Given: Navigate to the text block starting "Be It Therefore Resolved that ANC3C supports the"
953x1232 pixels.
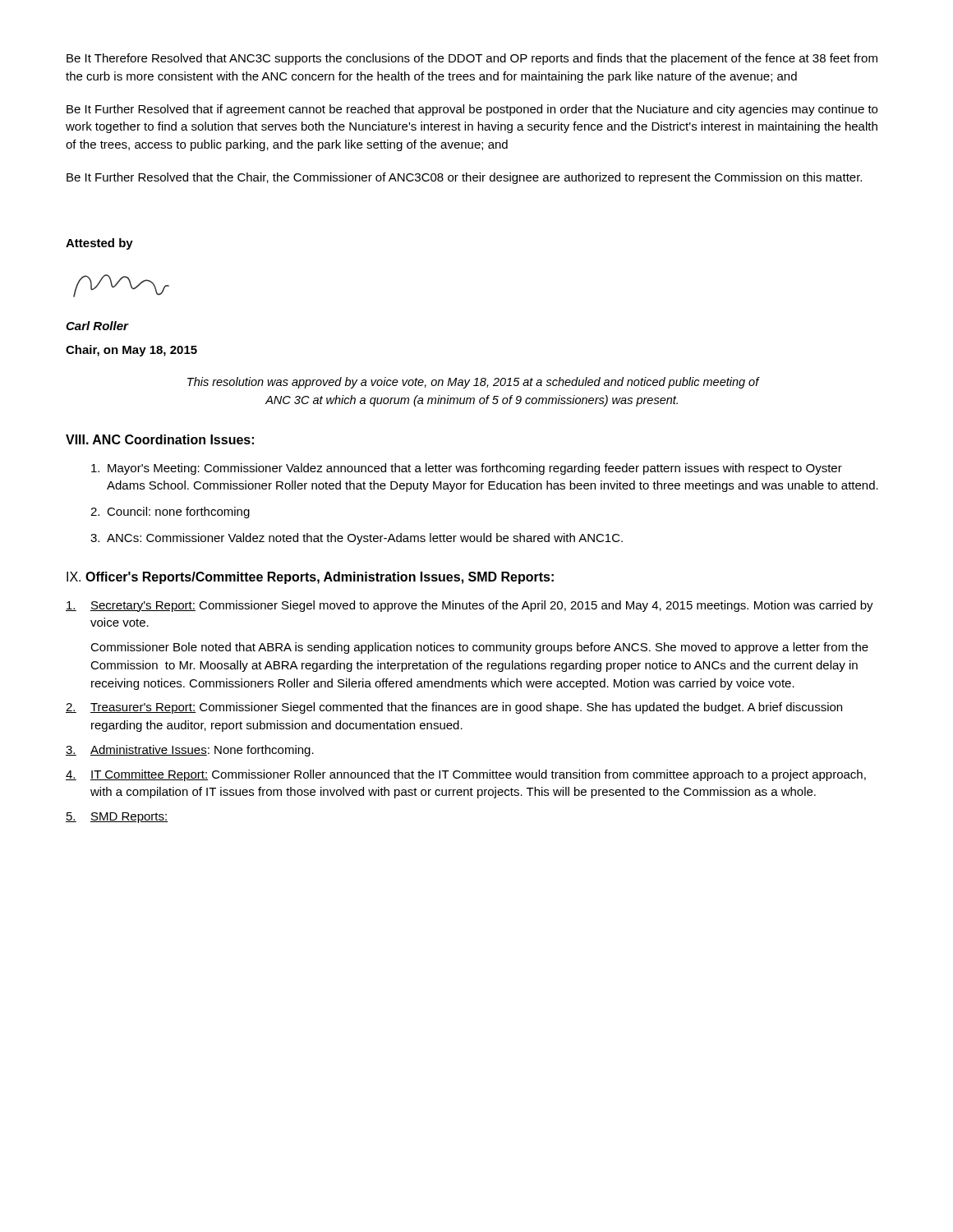Looking at the screenshot, I should (x=472, y=67).
